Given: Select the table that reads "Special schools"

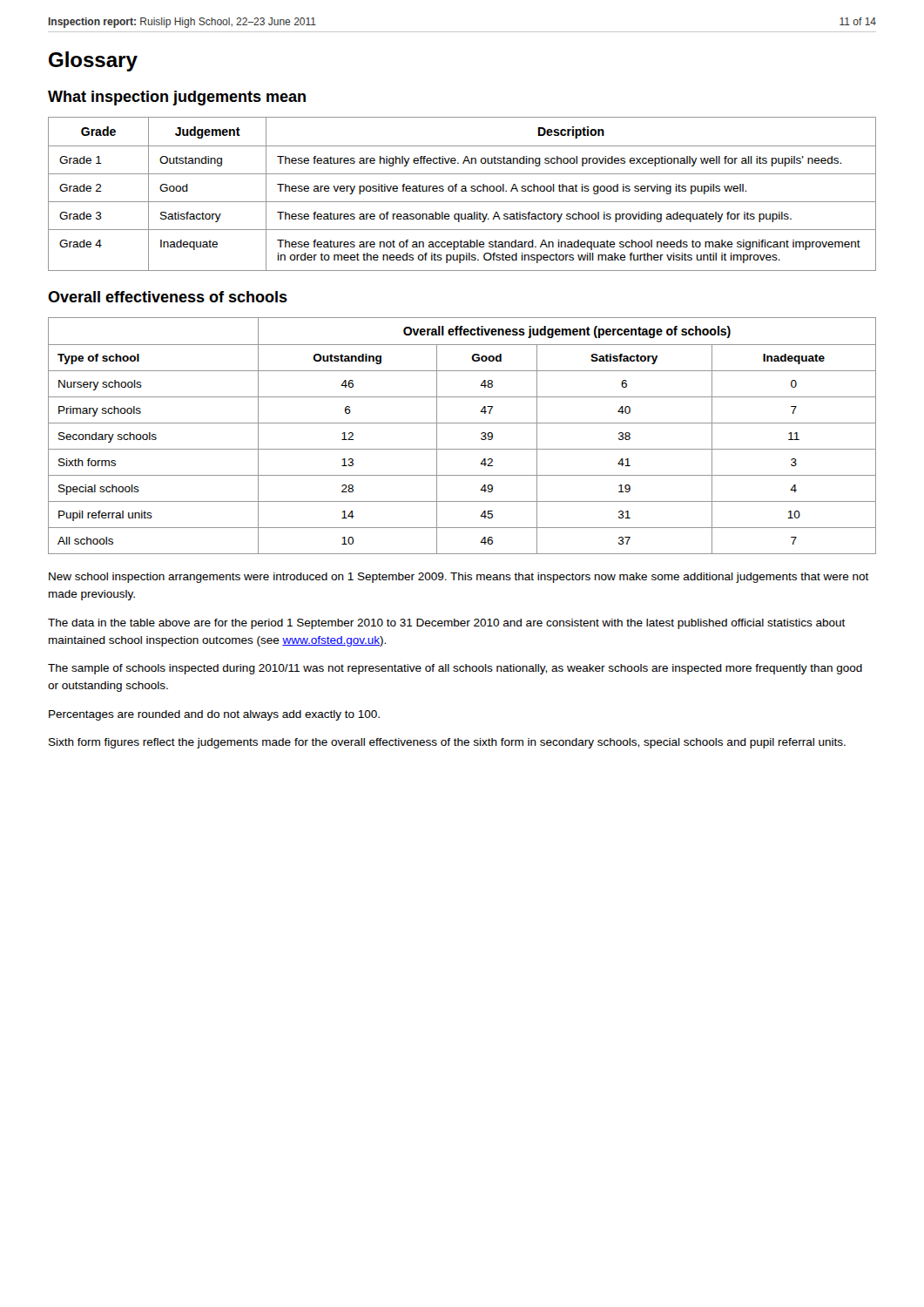Looking at the screenshot, I should [x=462, y=436].
